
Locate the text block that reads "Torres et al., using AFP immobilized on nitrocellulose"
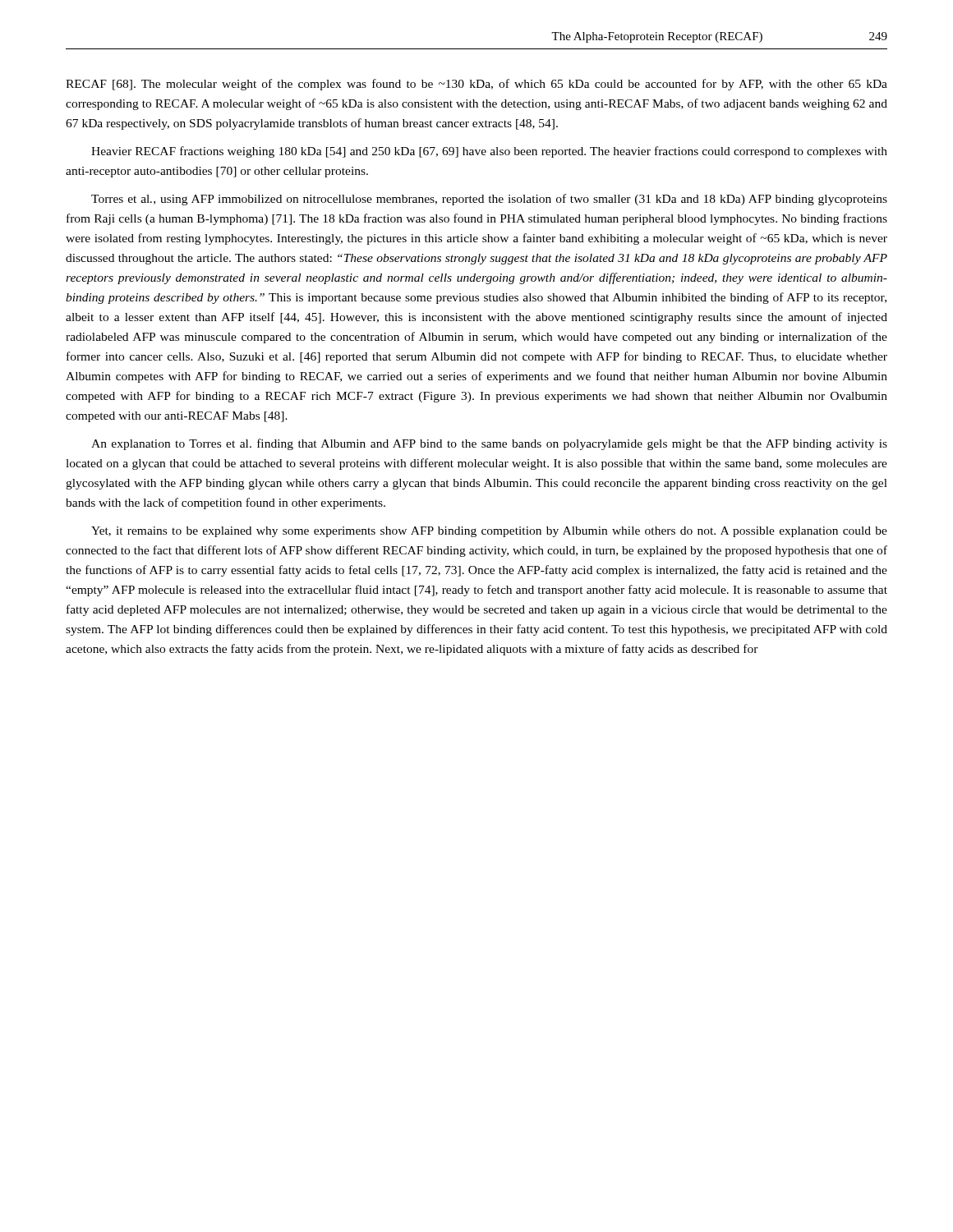(x=476, y=307)
